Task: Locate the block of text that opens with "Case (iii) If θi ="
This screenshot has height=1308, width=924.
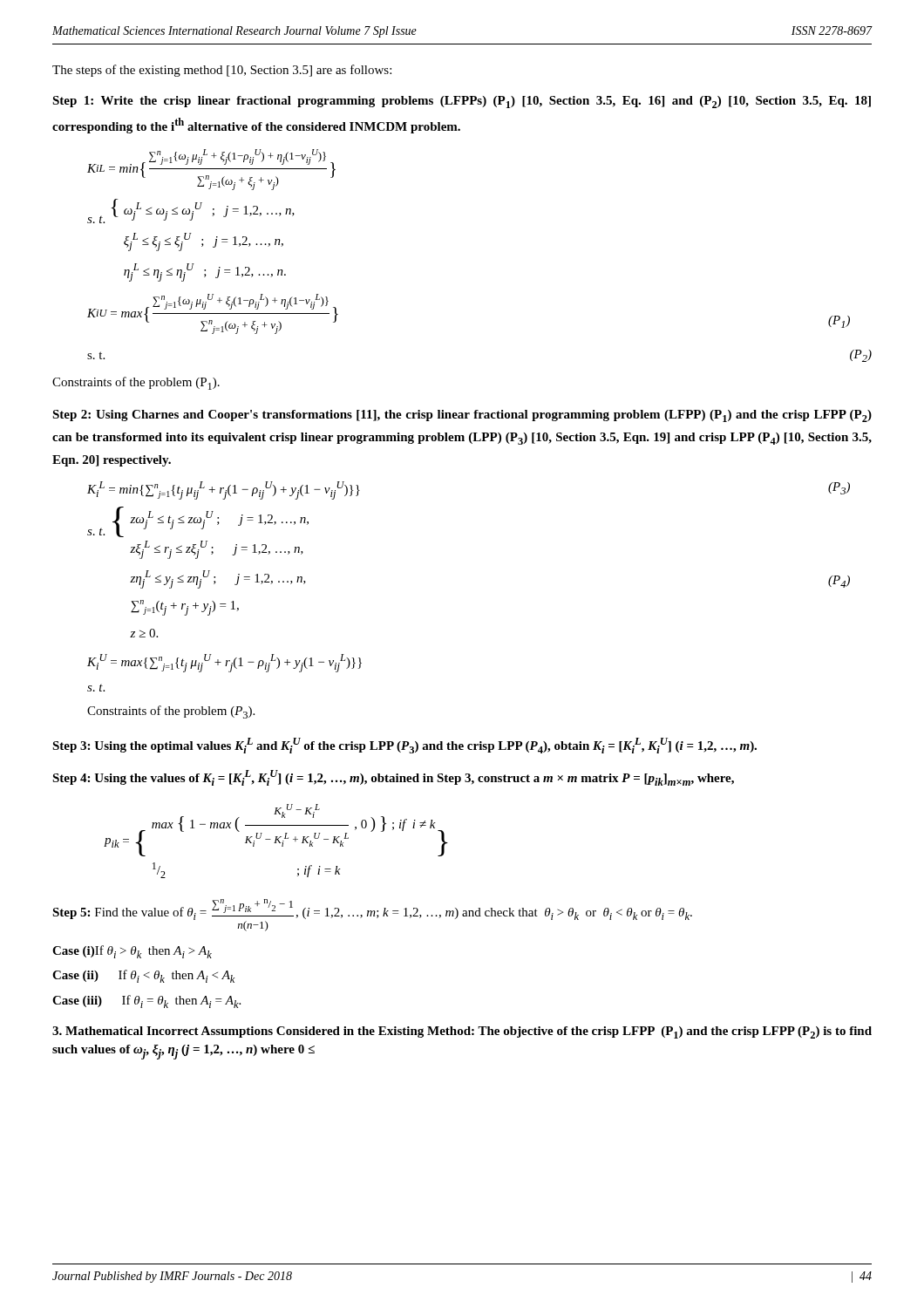Action: pyautogui.click(x=147, y=1002)
